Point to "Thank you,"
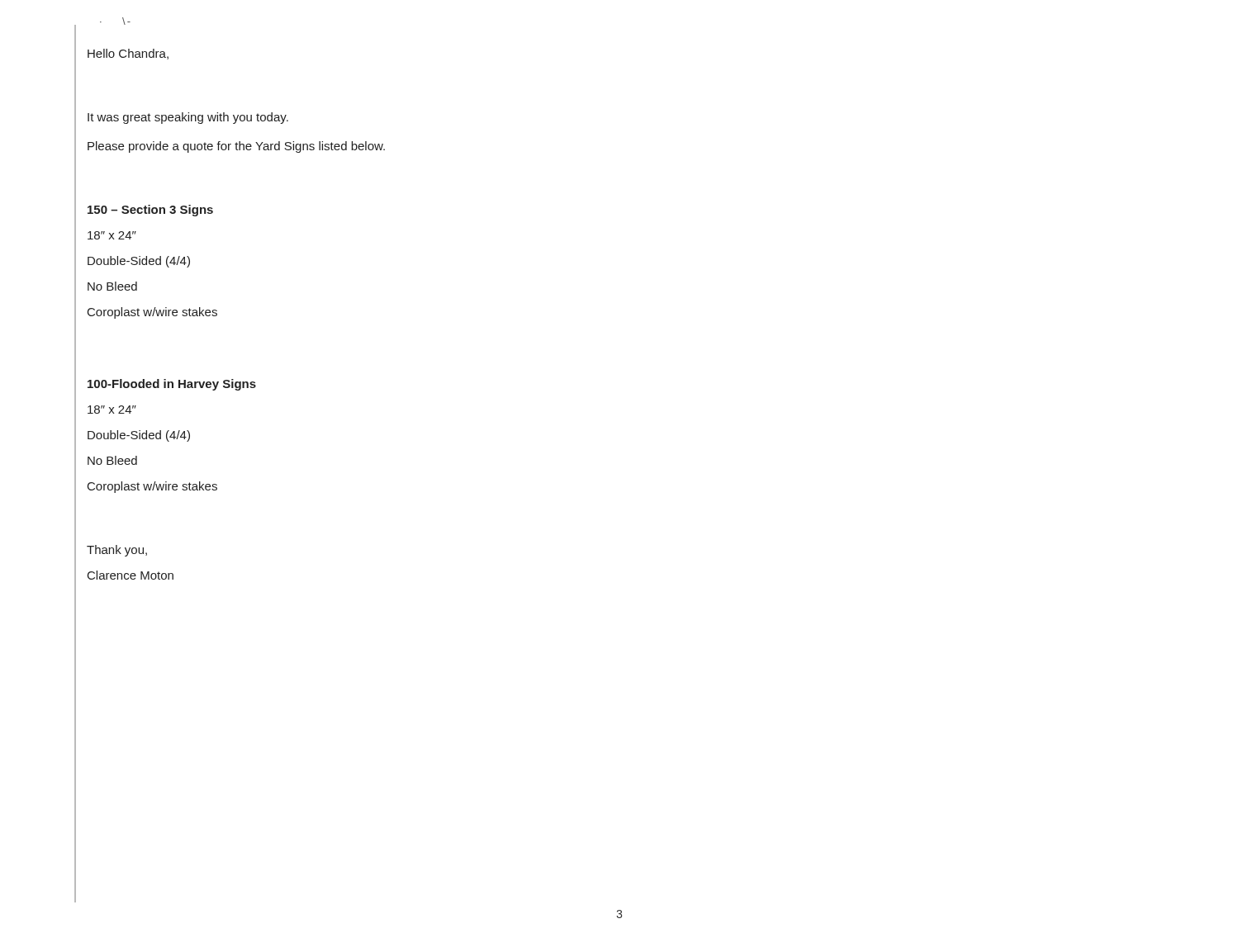The width and height of the screenshot is (1239, 952). (117, 549)
